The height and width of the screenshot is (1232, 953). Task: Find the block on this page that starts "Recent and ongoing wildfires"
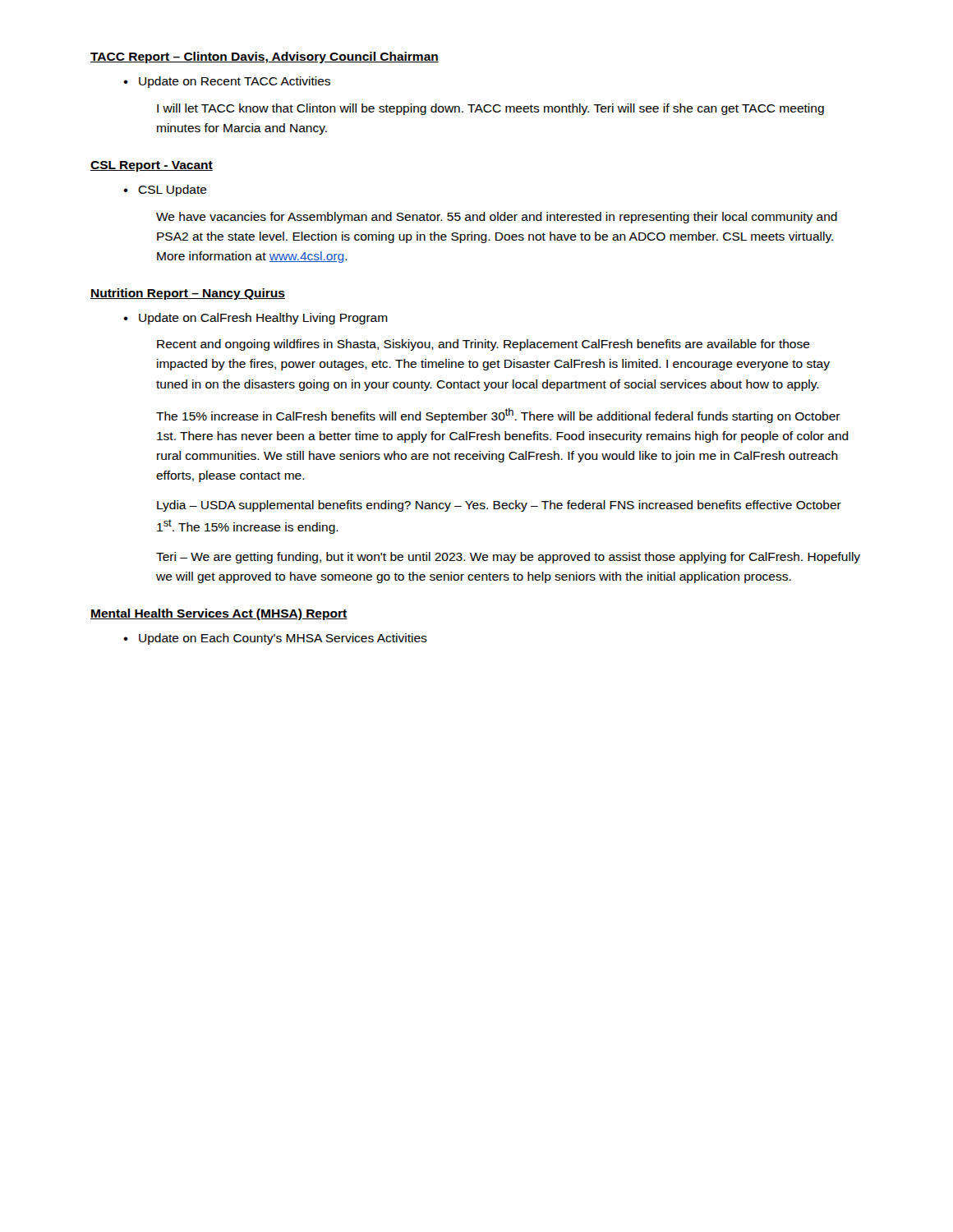pos(493,364)
